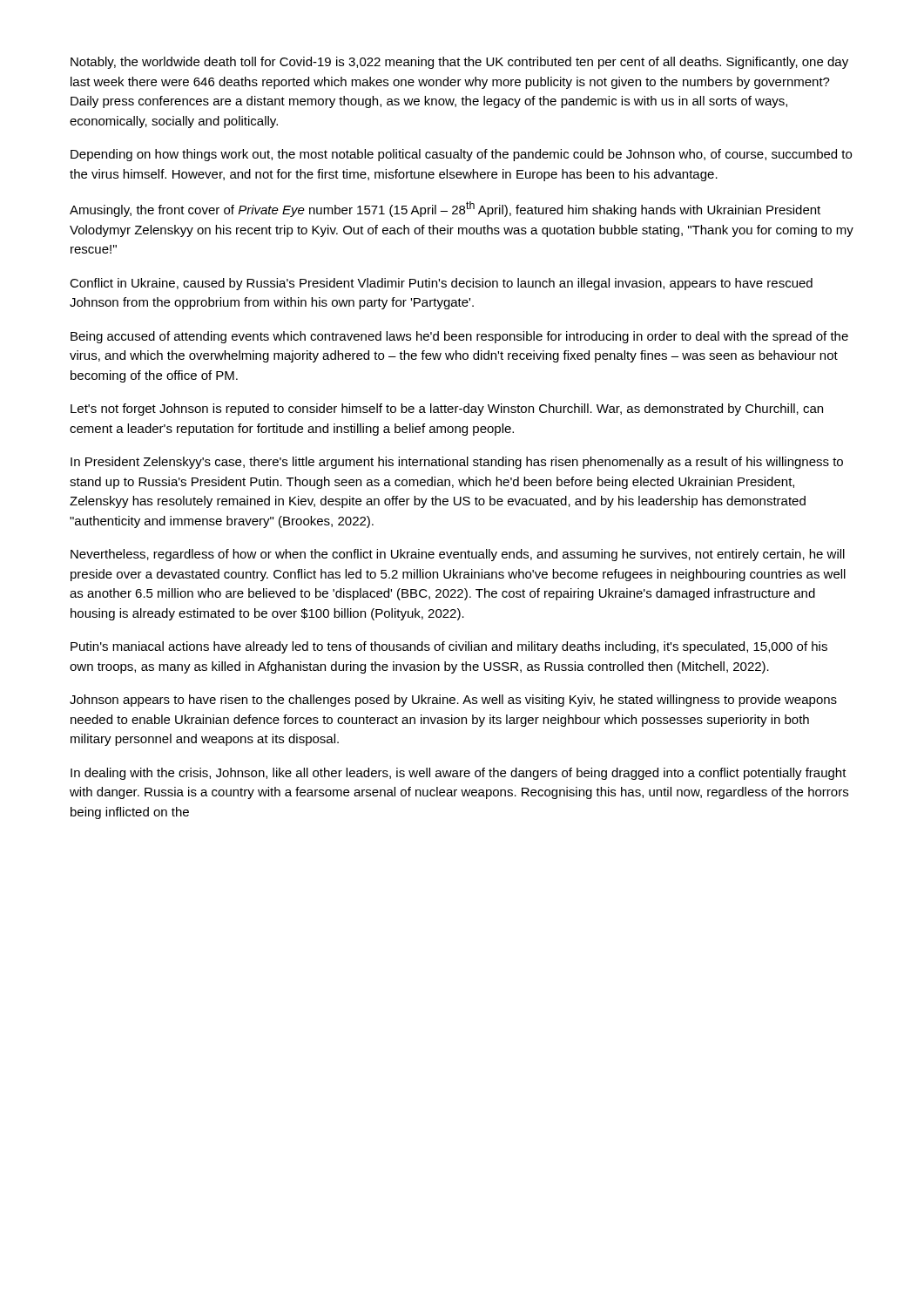The width and height of the screenshot is (924, 1307).
Task: Navigate to the element starting "Depending on how"
Action: point(461,164)
